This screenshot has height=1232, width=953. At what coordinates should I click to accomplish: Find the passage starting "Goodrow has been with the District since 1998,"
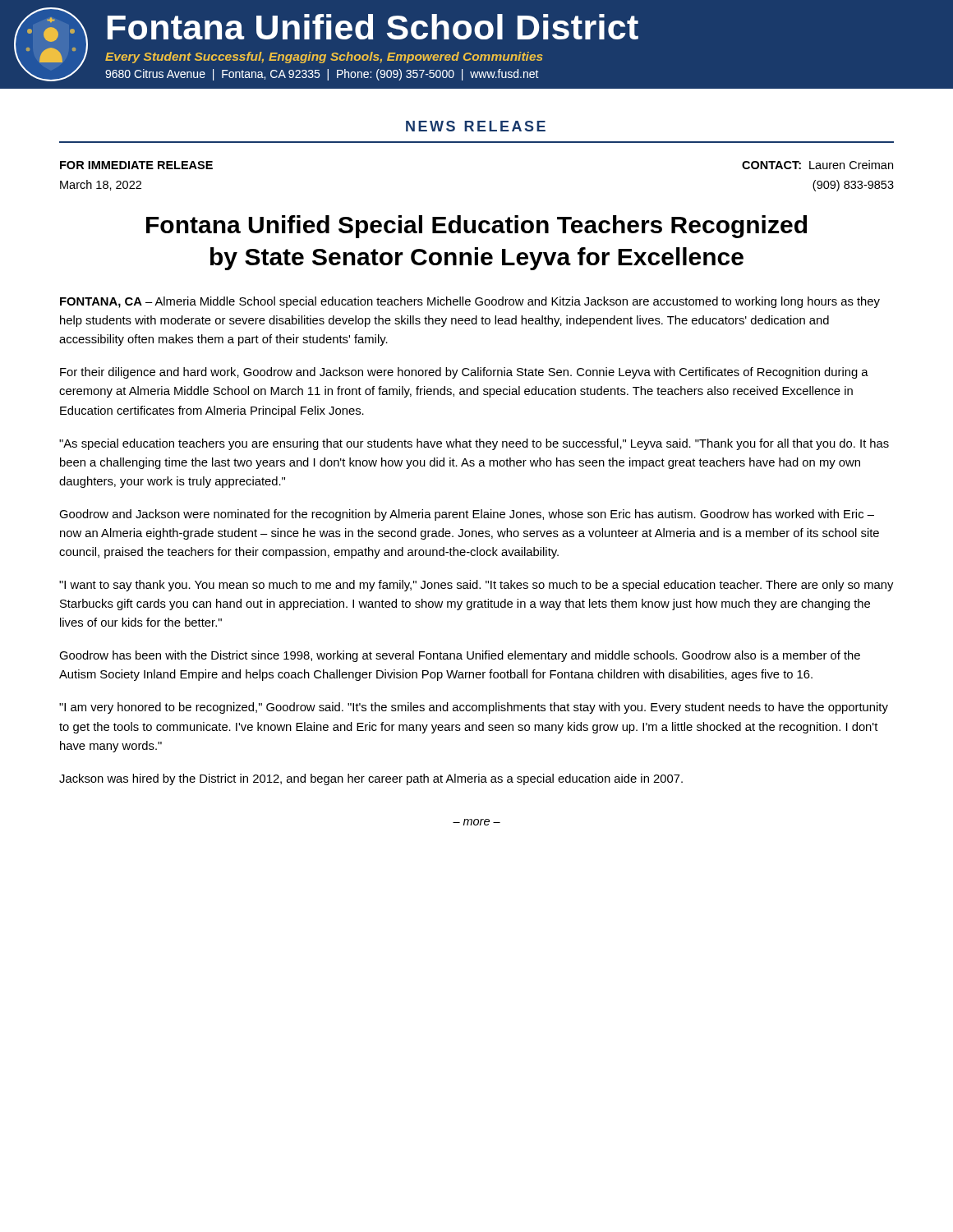(460, 665)
